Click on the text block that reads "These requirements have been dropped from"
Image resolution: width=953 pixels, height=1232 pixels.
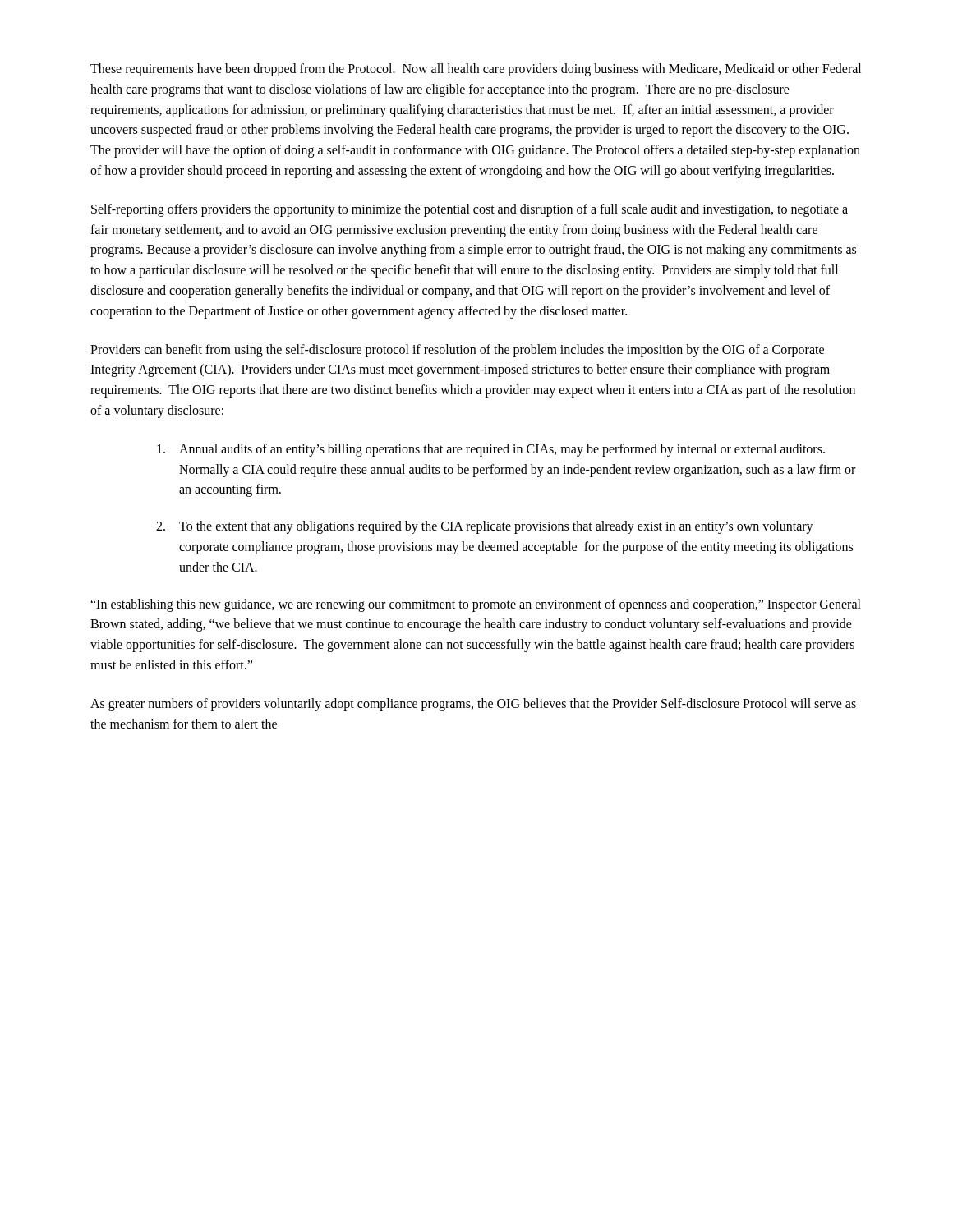point(476,120)
